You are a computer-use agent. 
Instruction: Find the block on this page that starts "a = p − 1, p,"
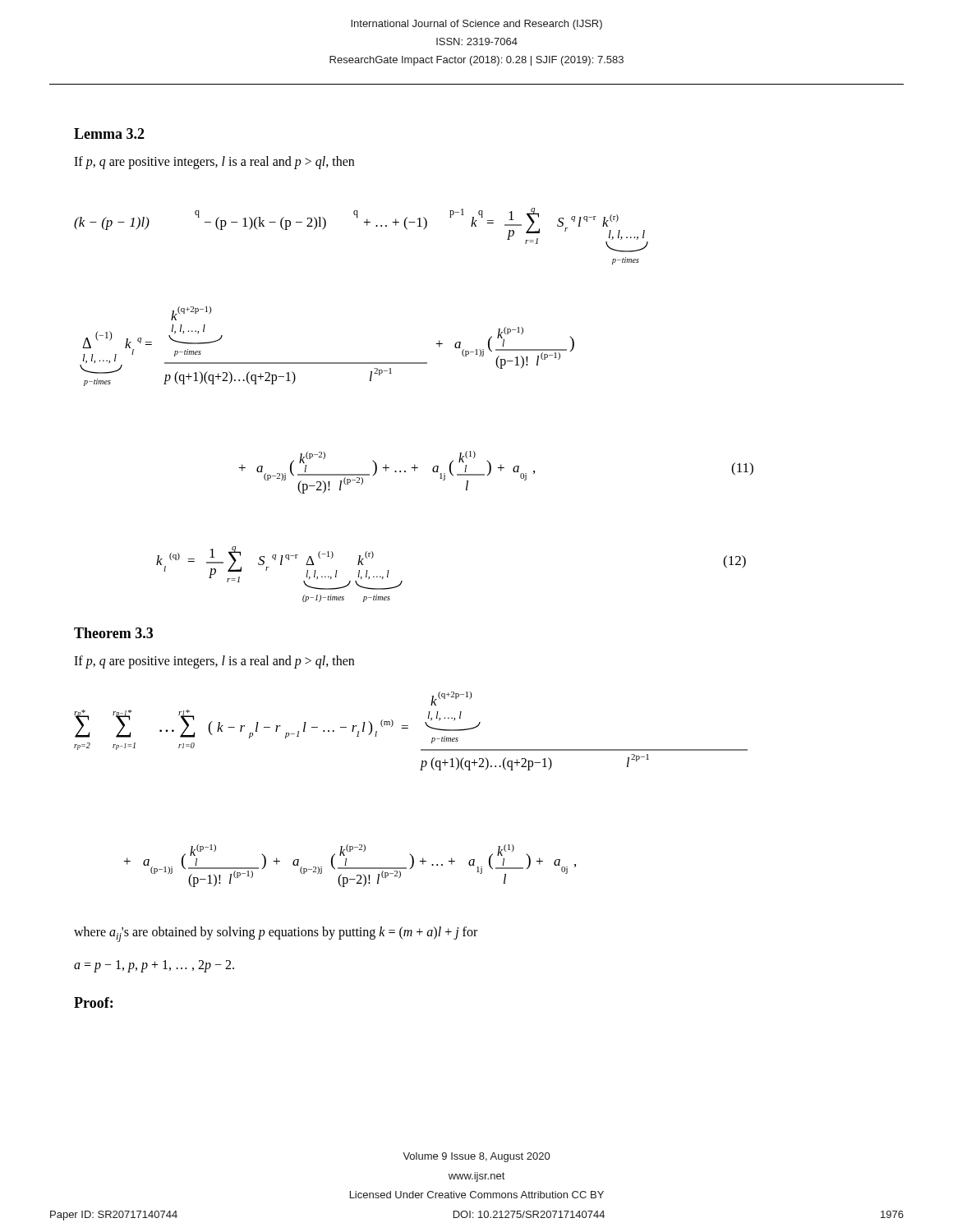point(155,965)
